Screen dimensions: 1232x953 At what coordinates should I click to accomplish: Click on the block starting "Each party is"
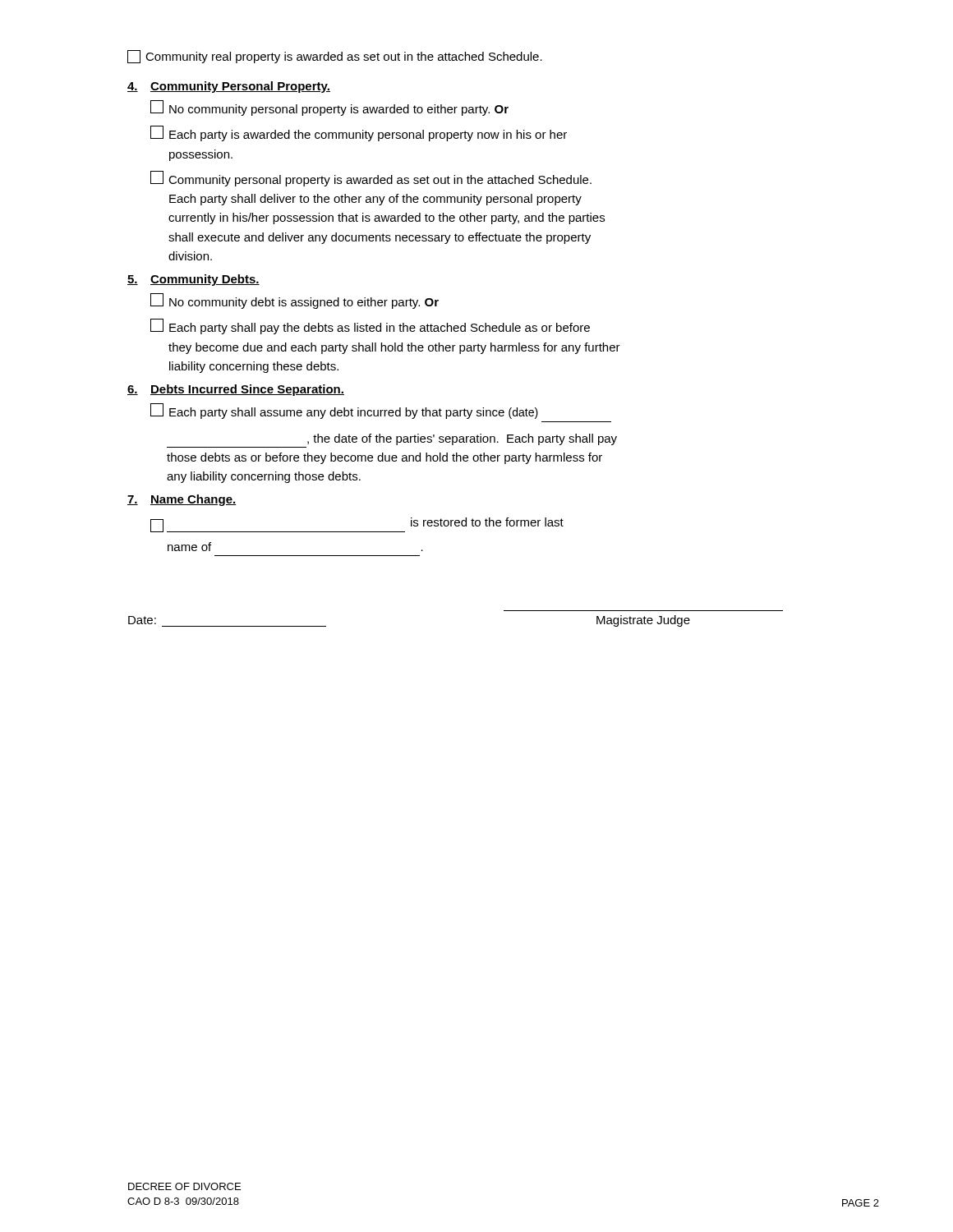point(359,144)
